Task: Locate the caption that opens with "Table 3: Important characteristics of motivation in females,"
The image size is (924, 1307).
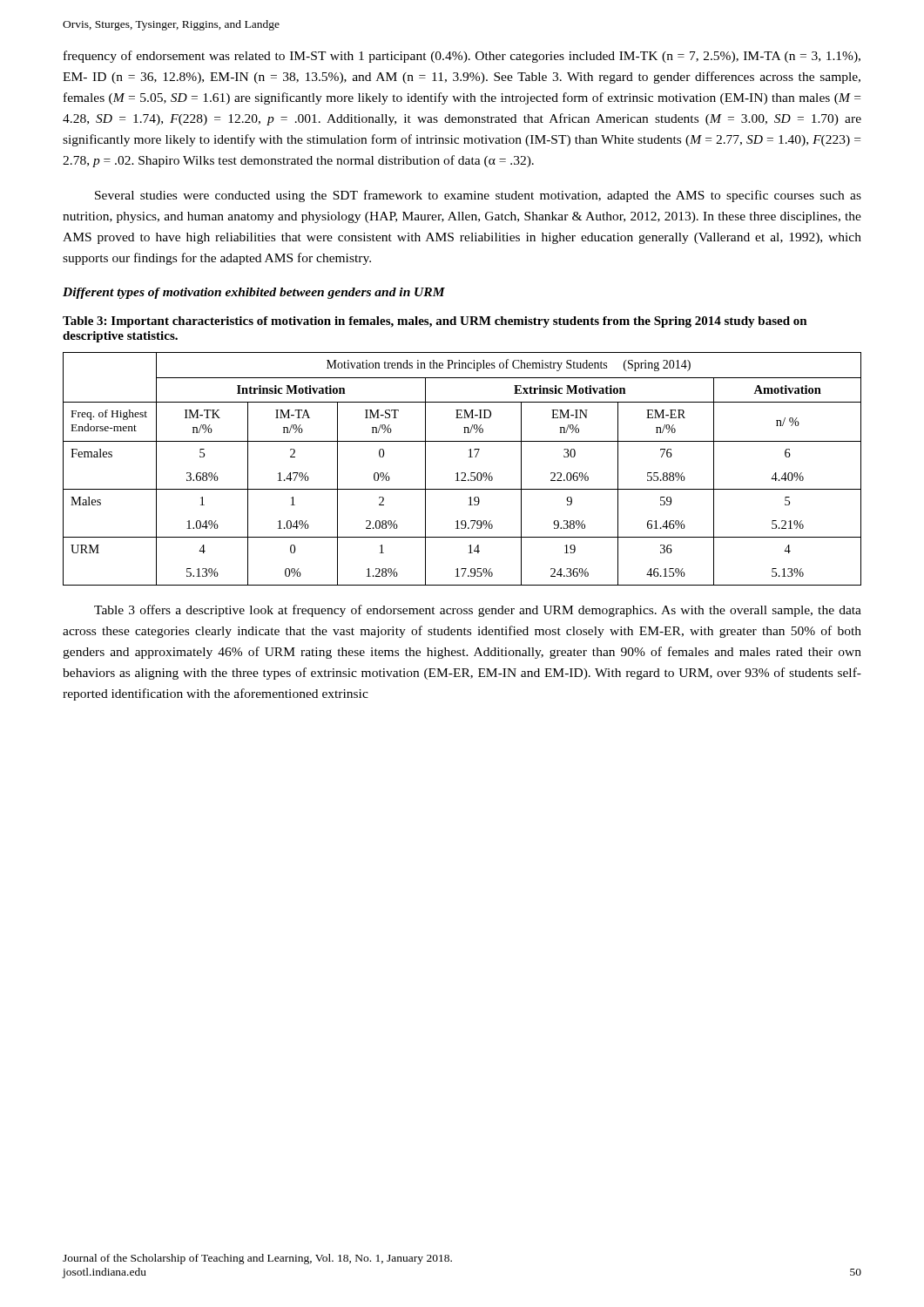Action: (435, 328)
